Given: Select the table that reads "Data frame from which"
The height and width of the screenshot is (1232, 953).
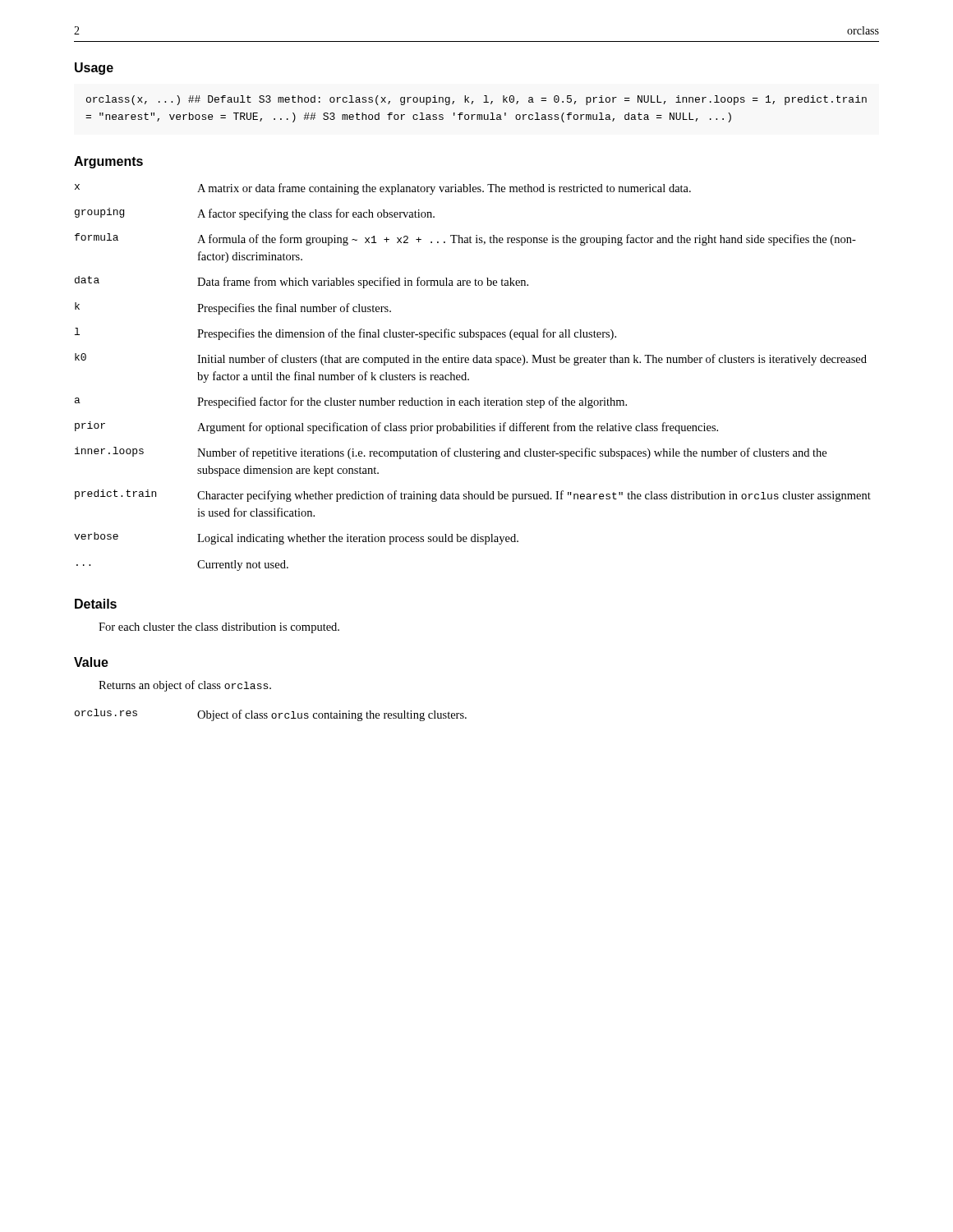Looking at the screenshot, I should coord(476,376).
